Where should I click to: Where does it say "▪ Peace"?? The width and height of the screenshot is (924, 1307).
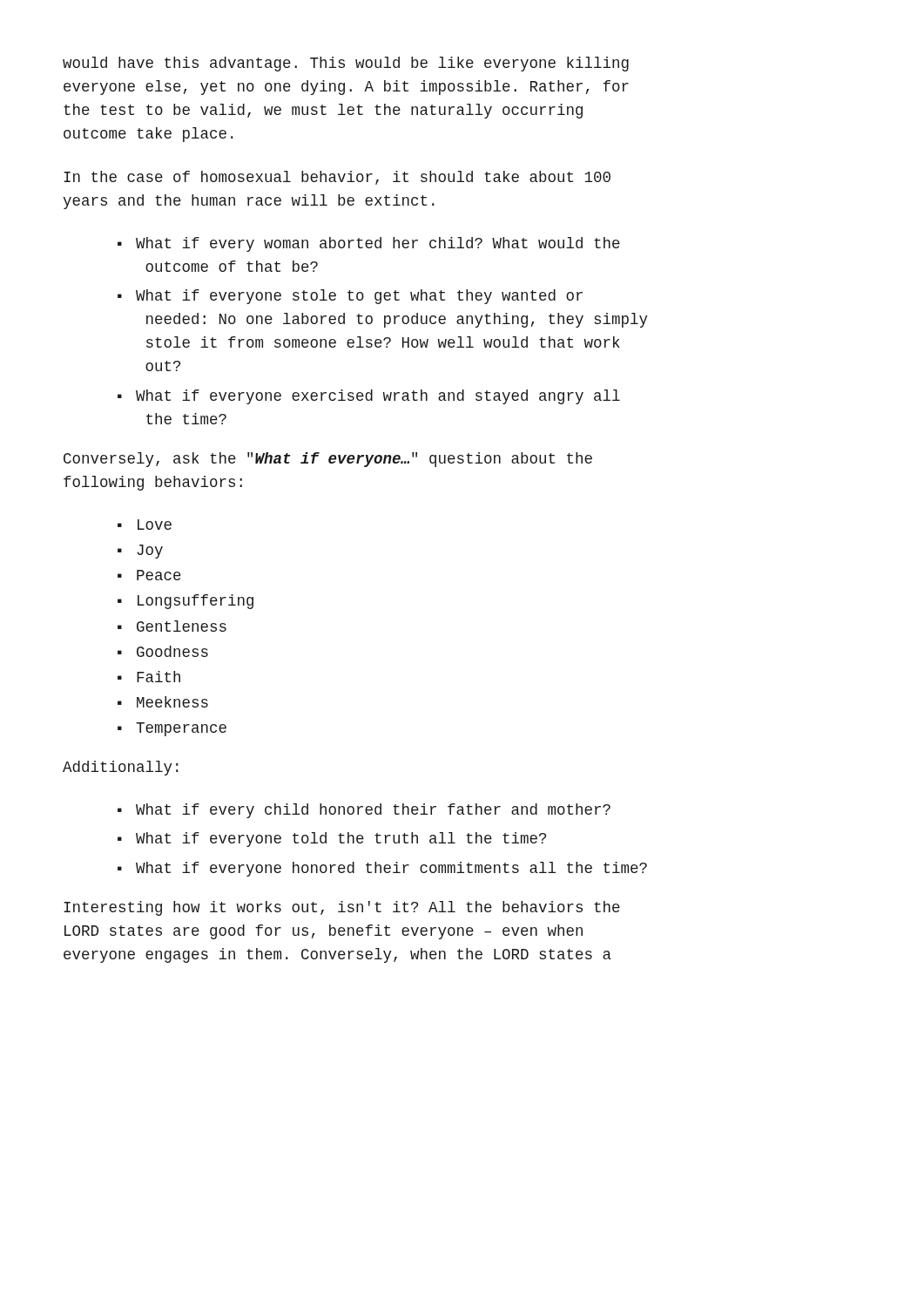coord(149,575)
